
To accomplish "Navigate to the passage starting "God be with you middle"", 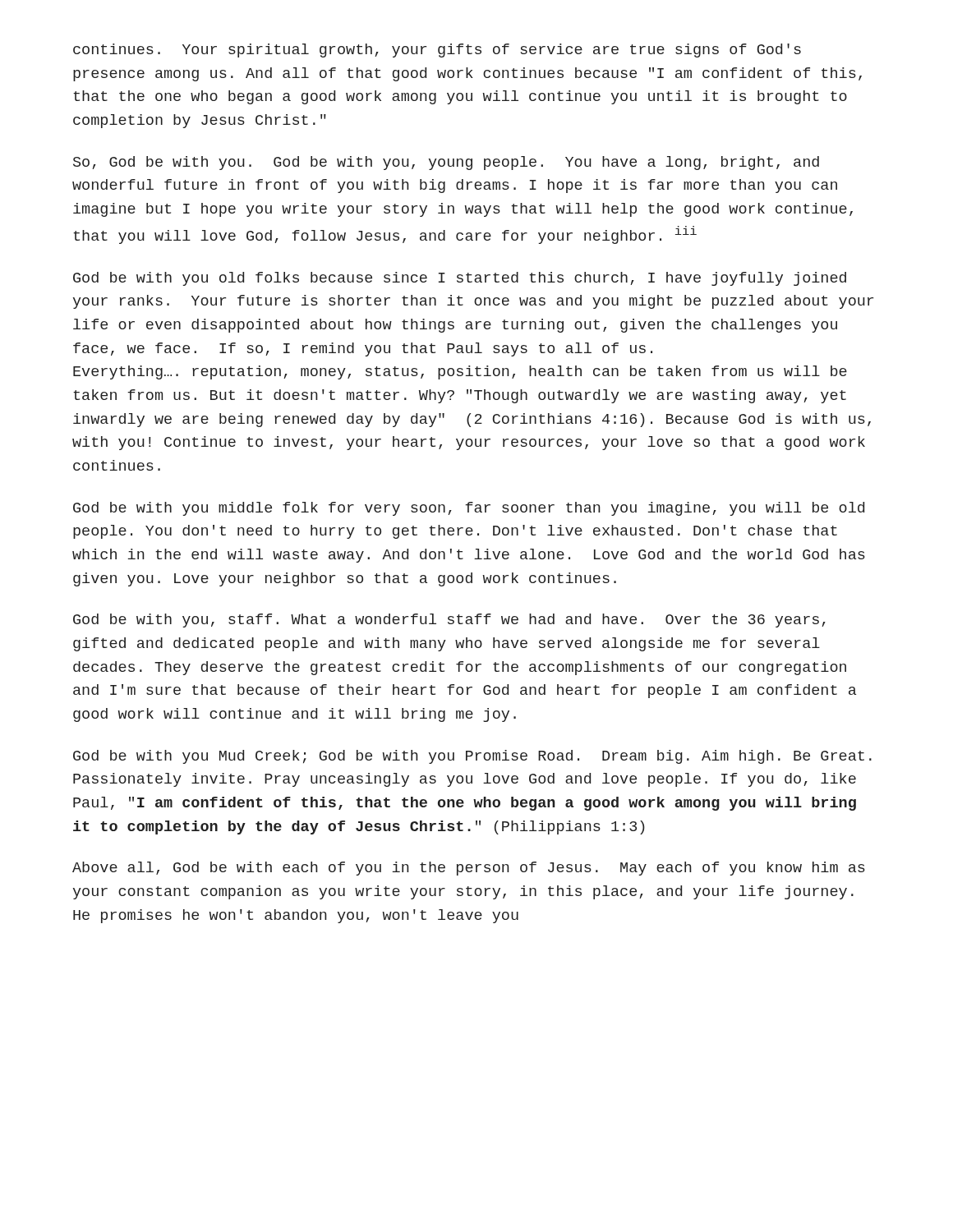I will point(469,544).
